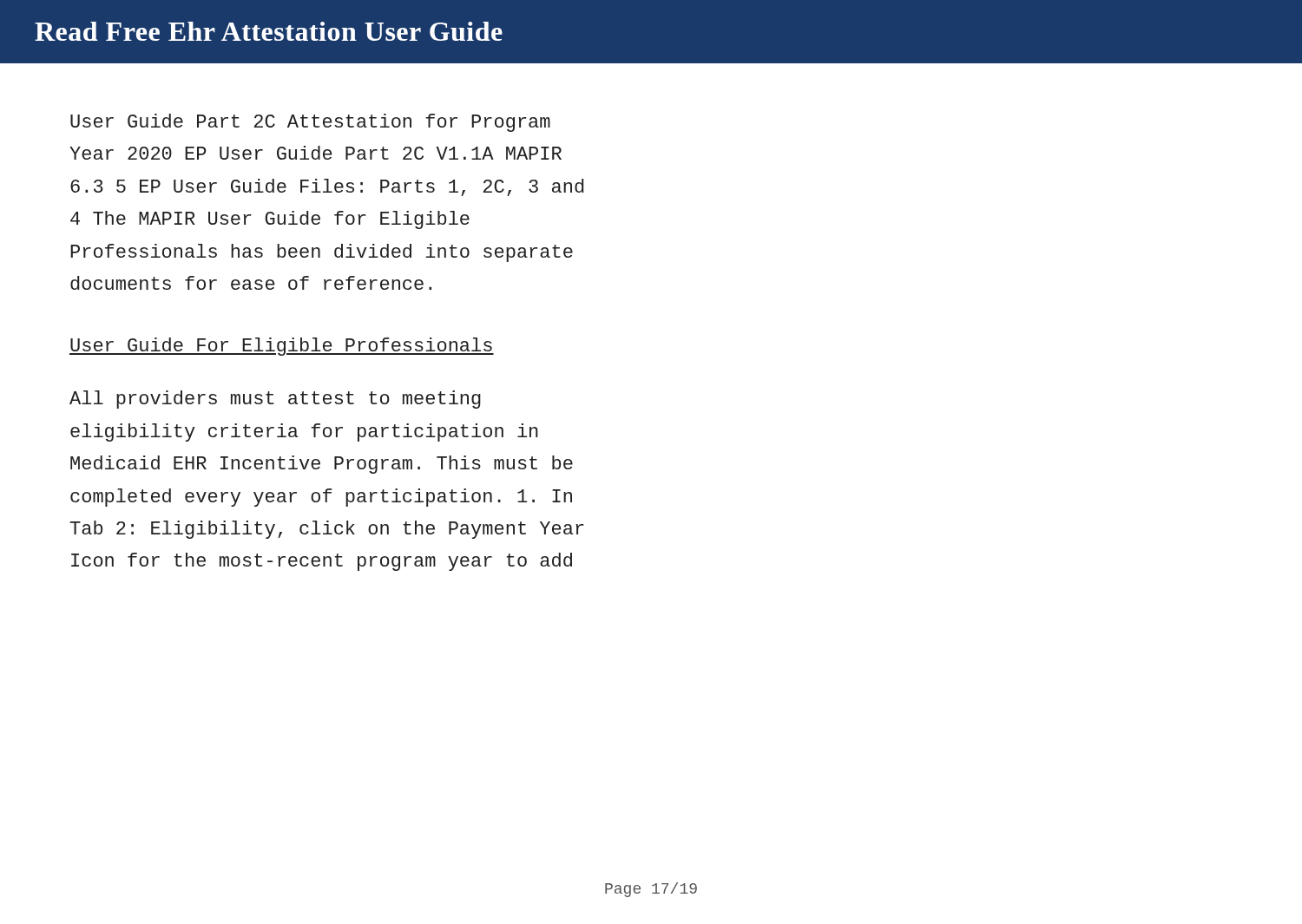Click where it says "User Guide For Eligible Professionals"
Viewport: 1302px width, 924px height.
[281, 347]
